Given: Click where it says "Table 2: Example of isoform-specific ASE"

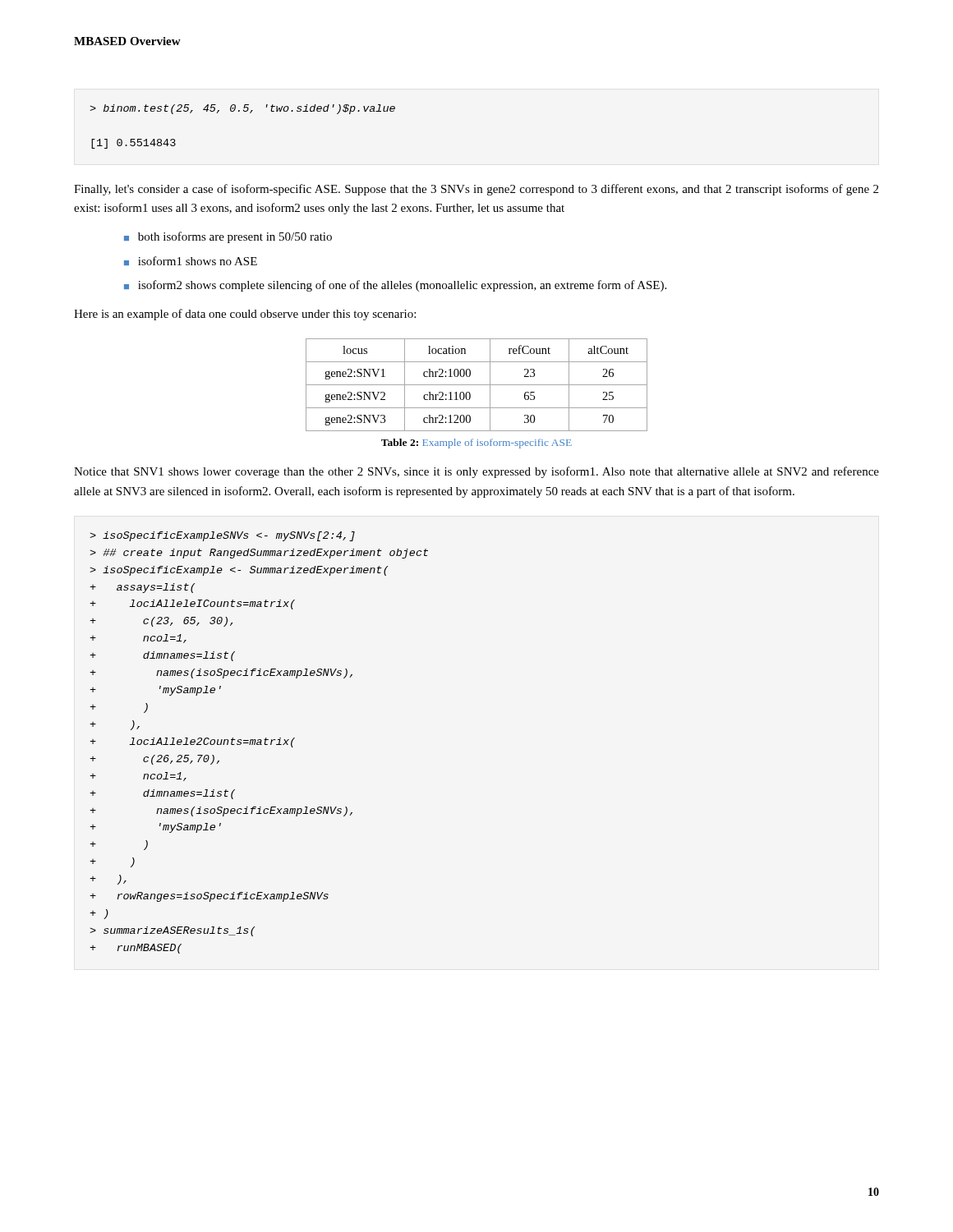Looking at the screenshot, I should coord(476,443).
